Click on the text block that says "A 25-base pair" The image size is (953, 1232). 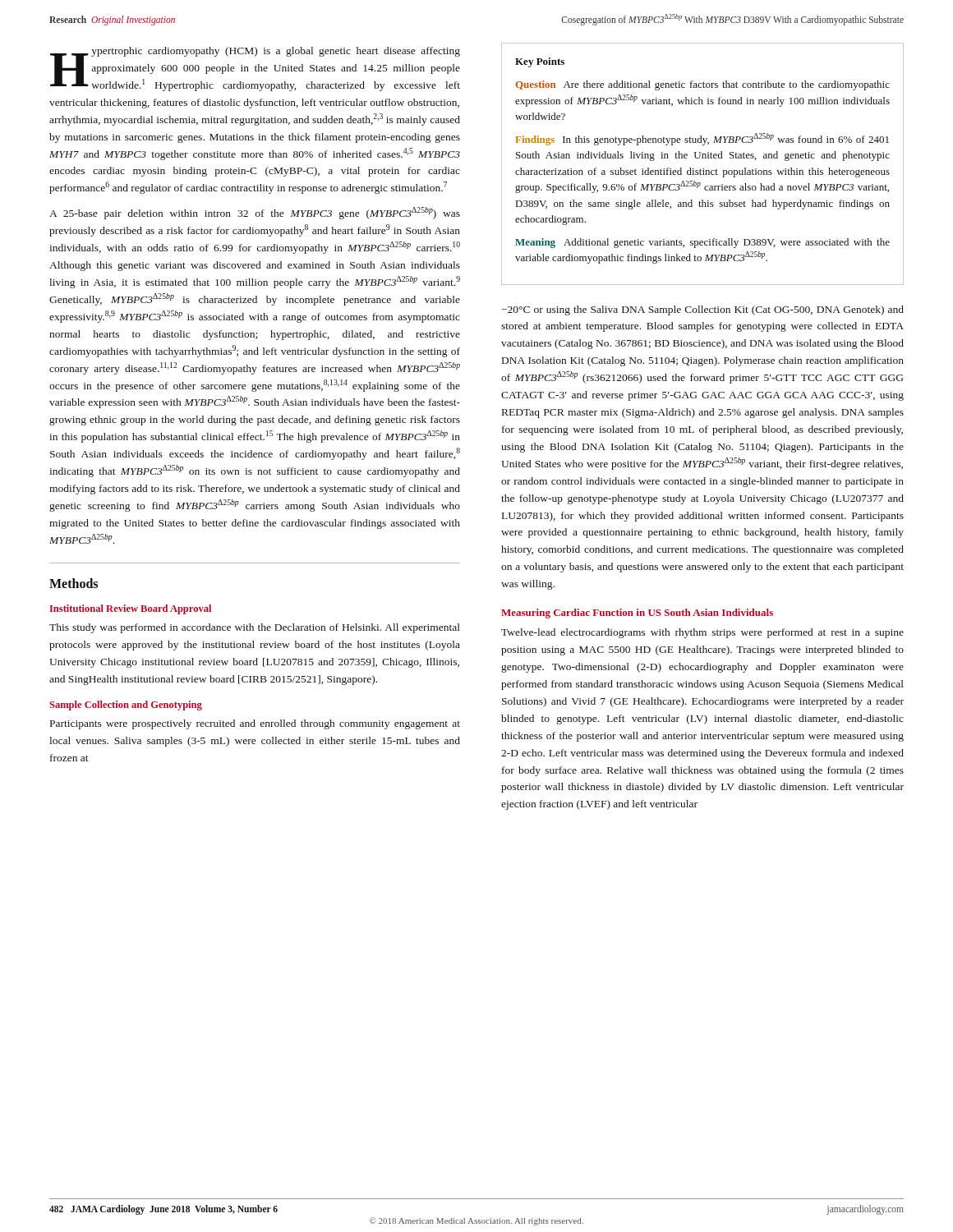pyautogui.click(x=255, y=377)
